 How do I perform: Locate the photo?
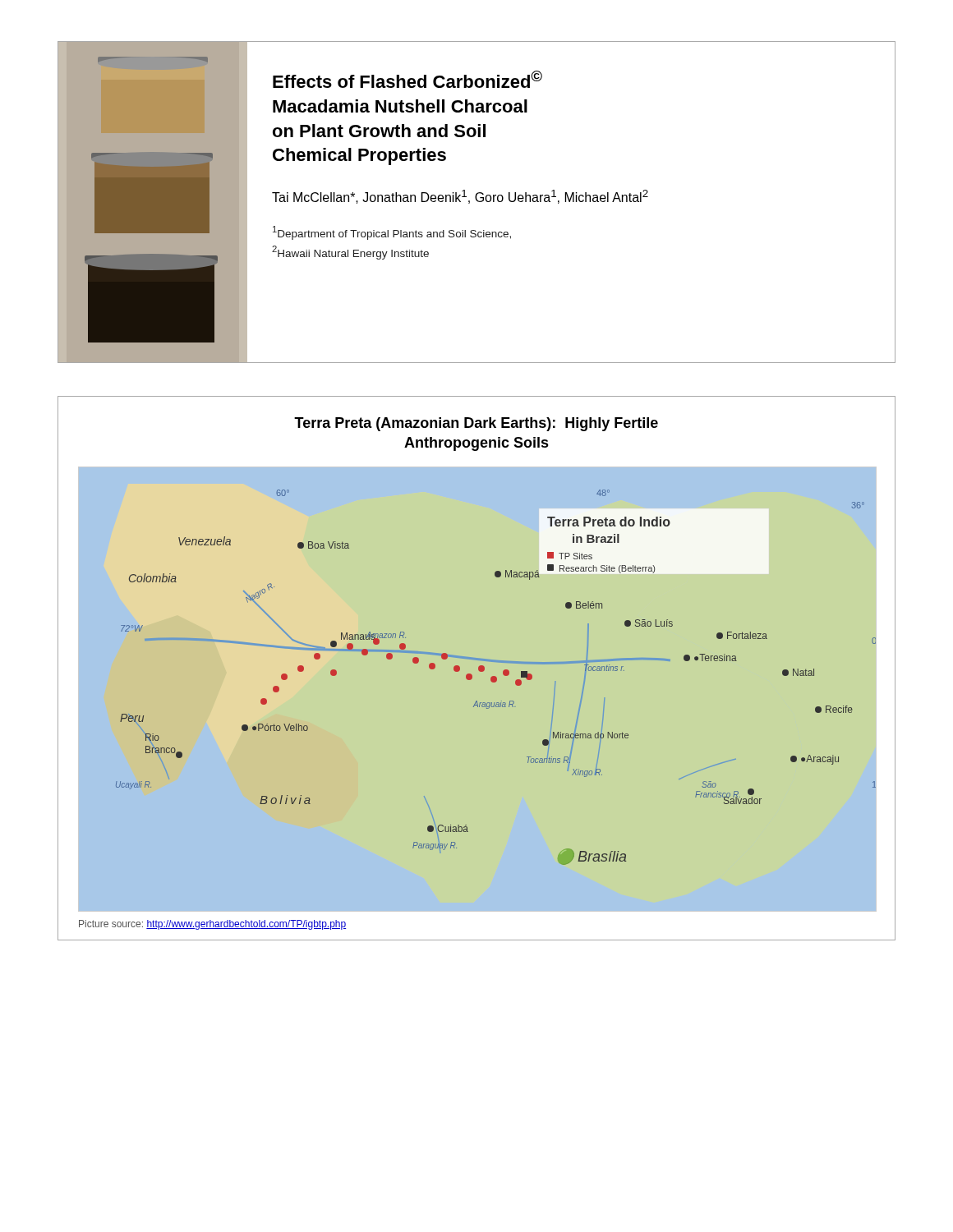click(x=153, y=202)
